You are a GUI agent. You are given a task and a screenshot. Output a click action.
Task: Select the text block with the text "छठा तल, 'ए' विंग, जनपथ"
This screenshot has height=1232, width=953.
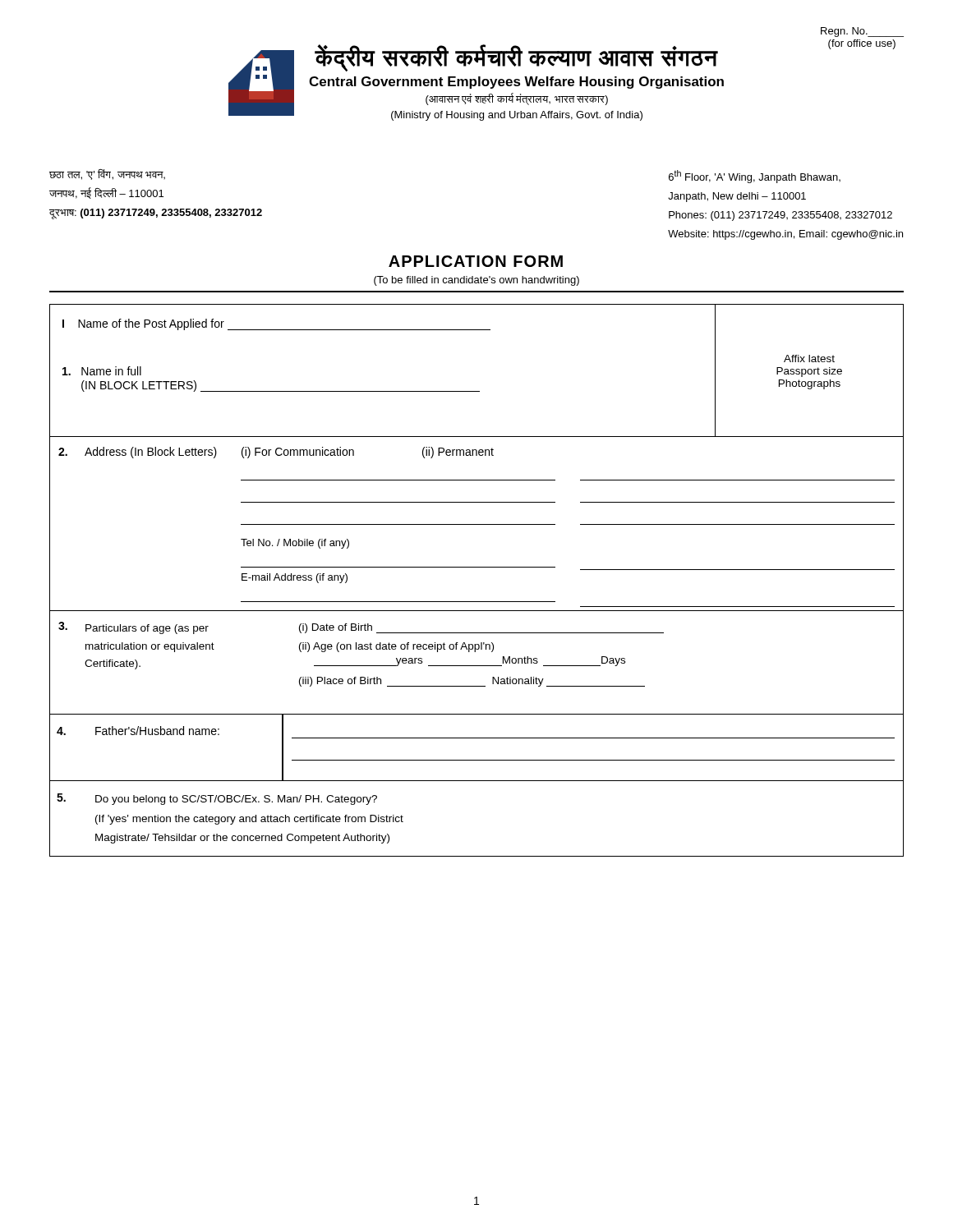(156, 193)
